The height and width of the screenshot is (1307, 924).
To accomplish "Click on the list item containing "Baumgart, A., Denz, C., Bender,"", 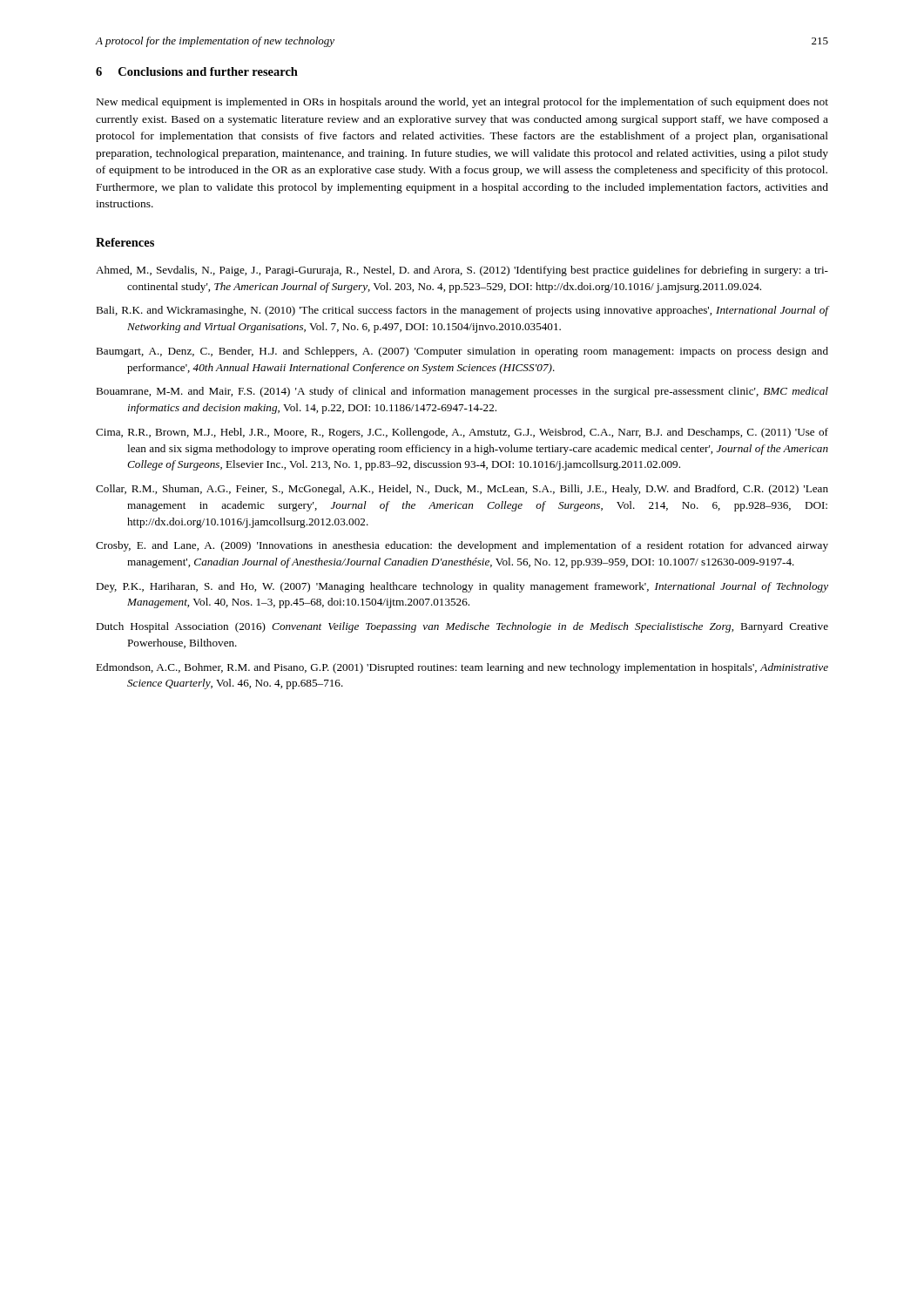I will (462, 359).
